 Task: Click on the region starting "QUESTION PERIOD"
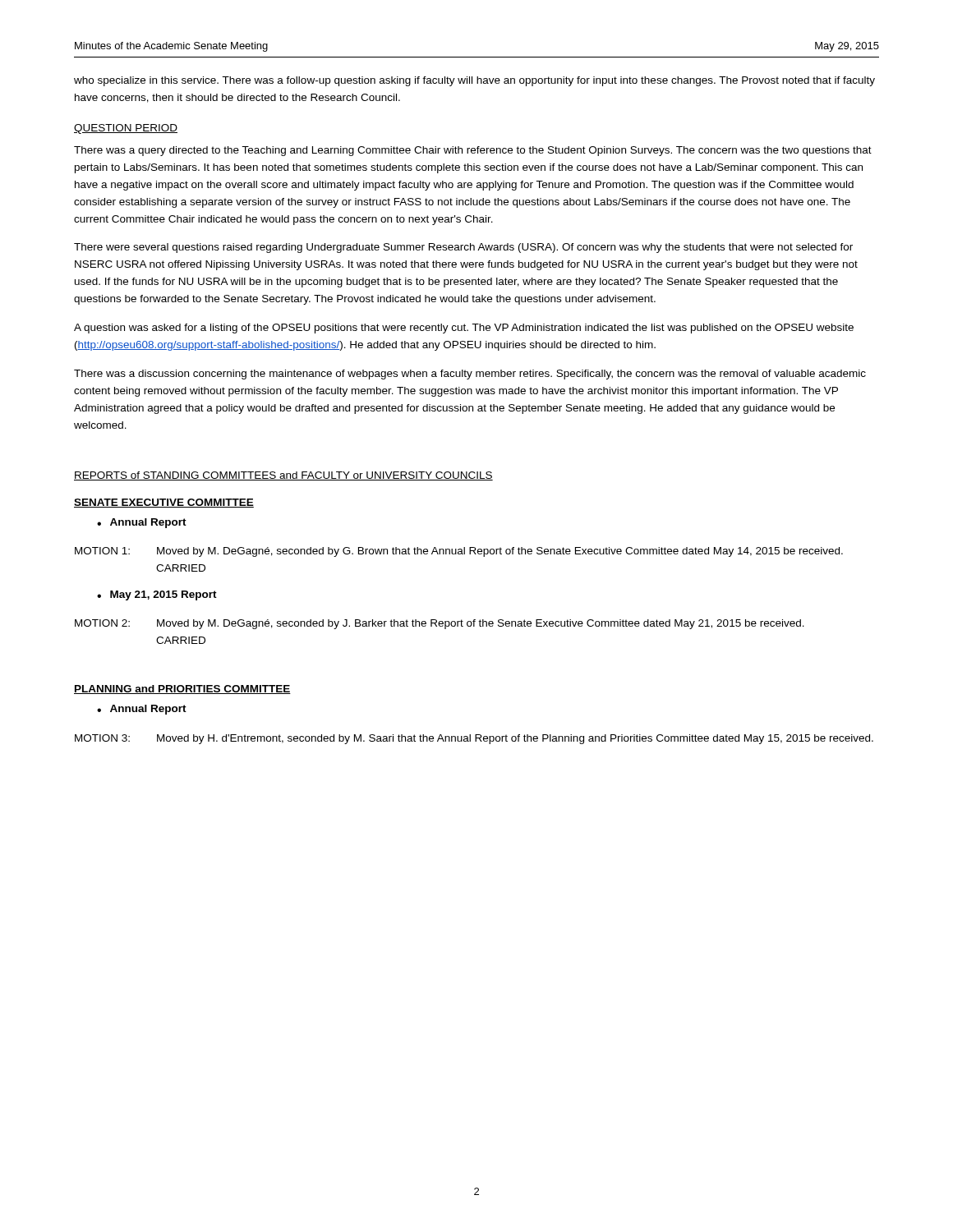[126, 128]
